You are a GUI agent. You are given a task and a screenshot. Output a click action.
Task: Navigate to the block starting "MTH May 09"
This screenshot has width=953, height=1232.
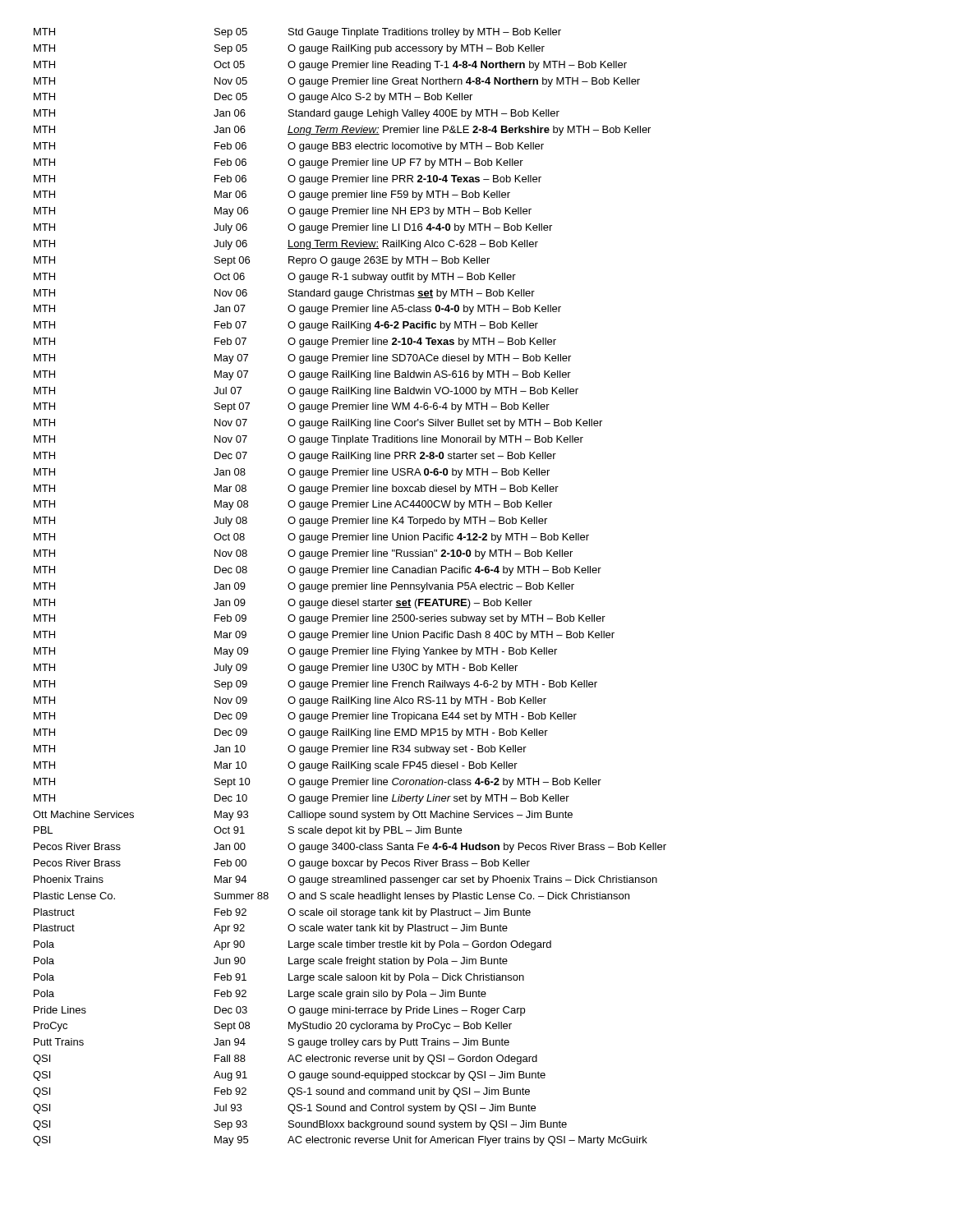coord(476,652)
